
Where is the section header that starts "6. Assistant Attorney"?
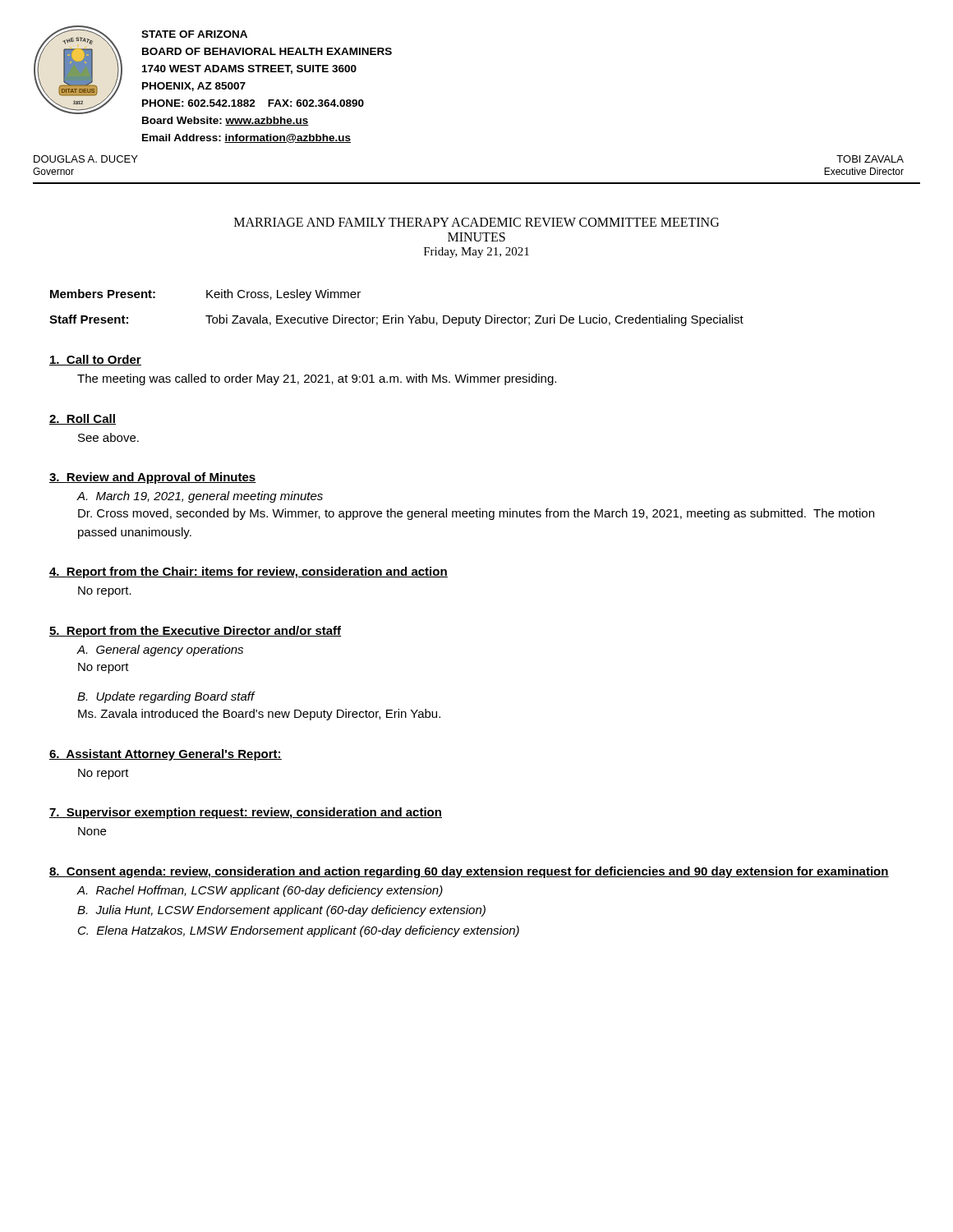coord(165,754)
